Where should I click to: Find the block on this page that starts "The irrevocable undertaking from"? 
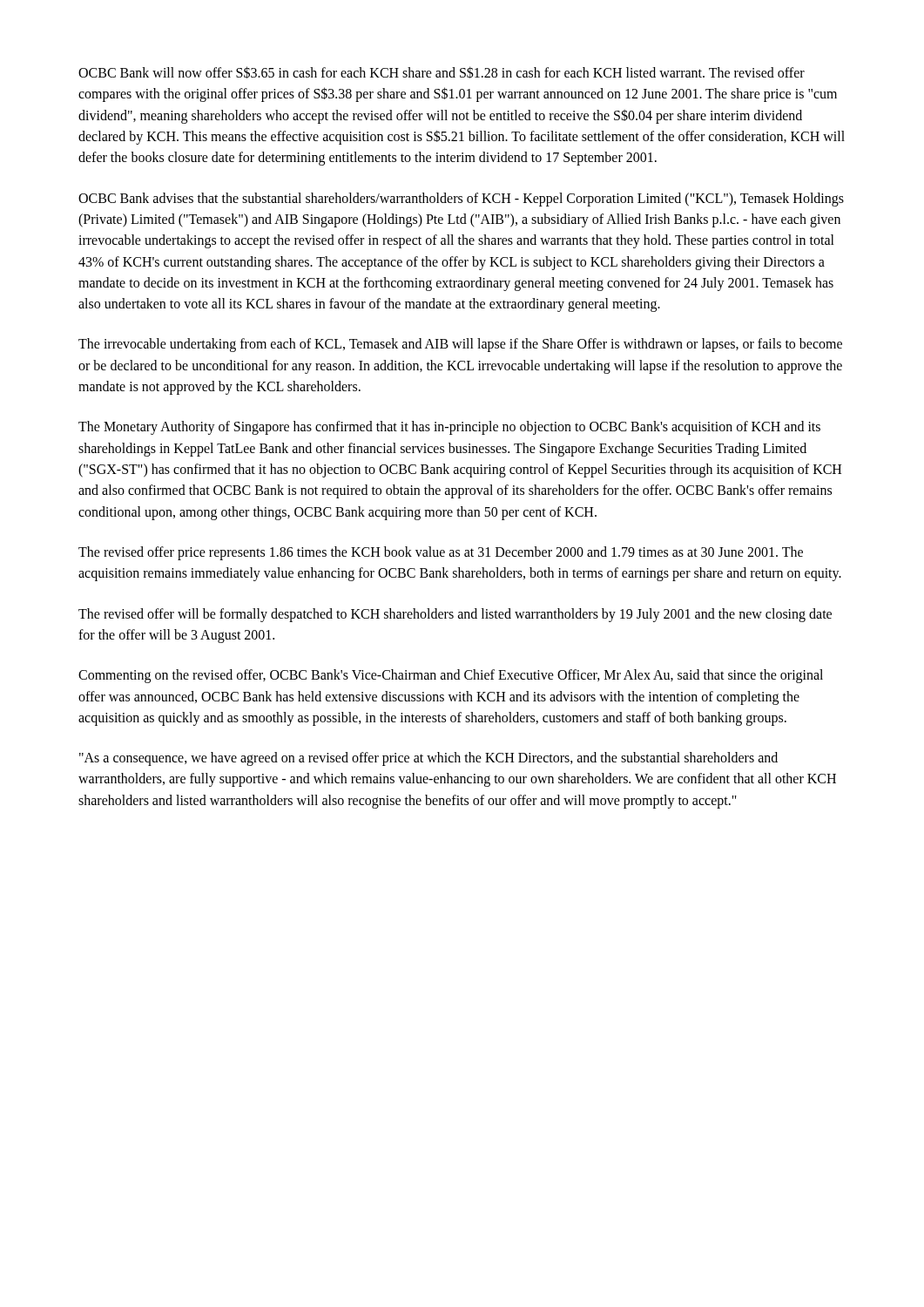pos(460,365)
